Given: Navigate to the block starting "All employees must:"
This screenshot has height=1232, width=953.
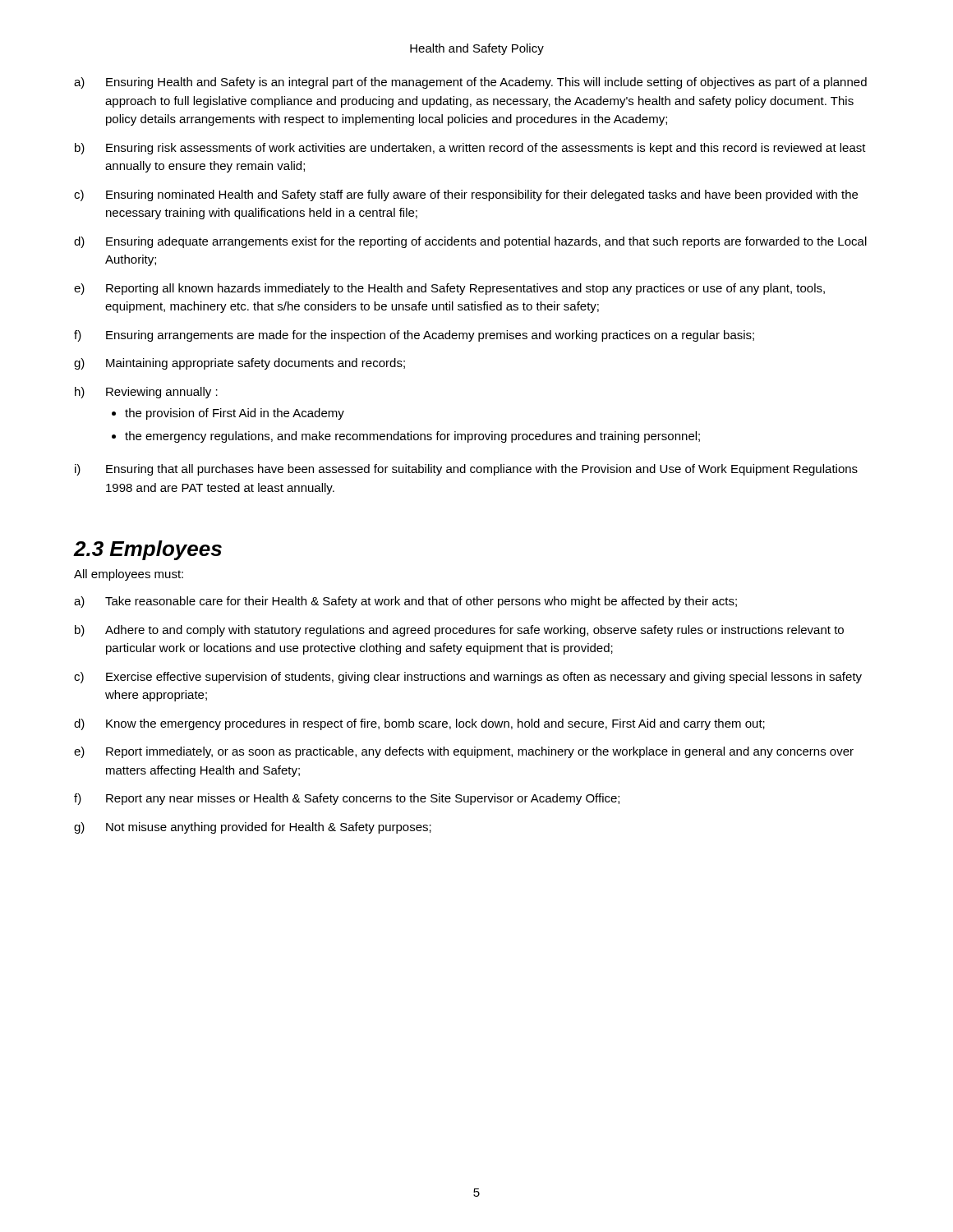Looking at the screenshot, I should click(129, 574).
